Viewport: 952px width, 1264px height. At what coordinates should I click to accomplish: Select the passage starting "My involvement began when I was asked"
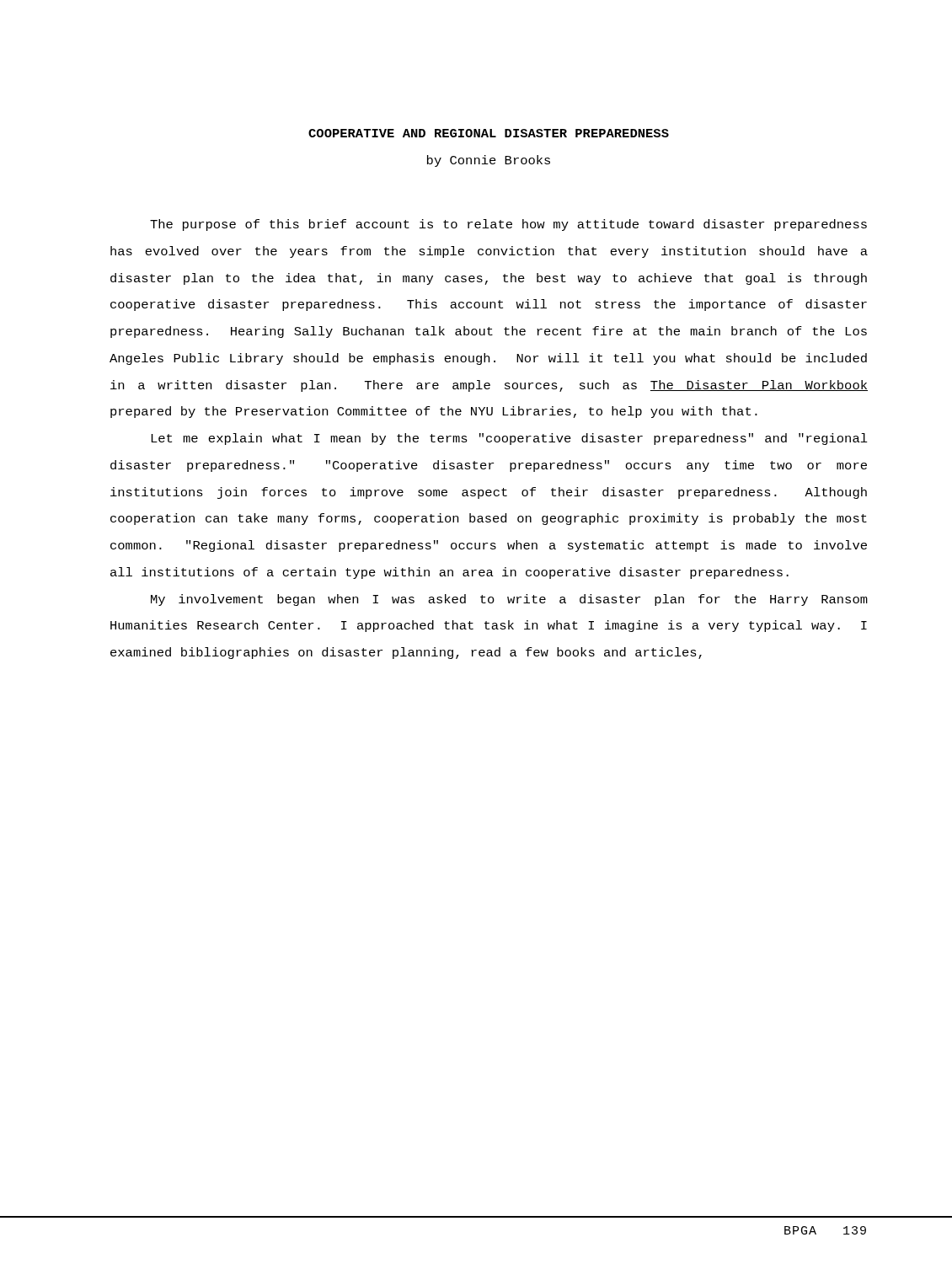[489, 627]
